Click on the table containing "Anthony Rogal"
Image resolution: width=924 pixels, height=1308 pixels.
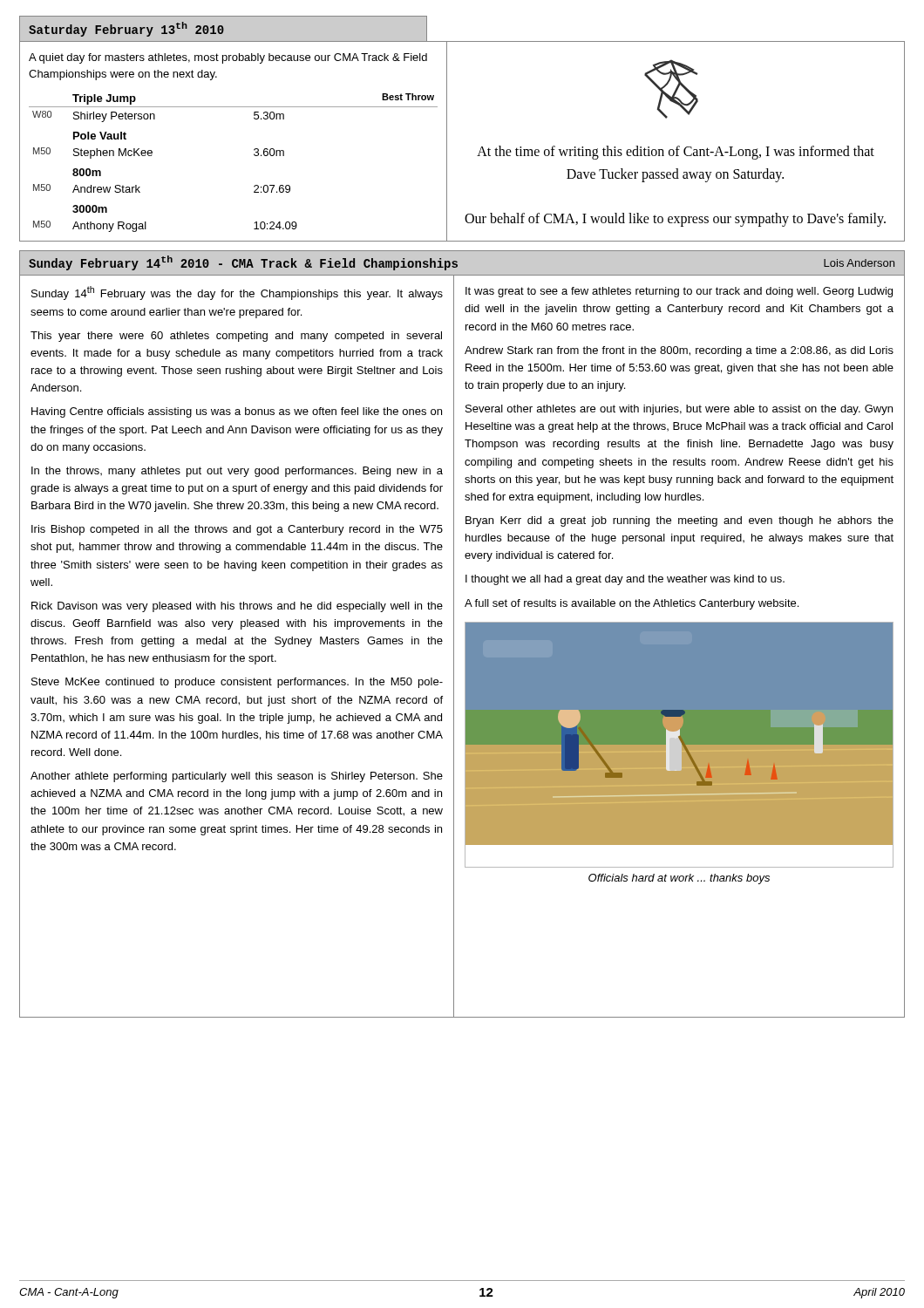(x=233, y=161)
